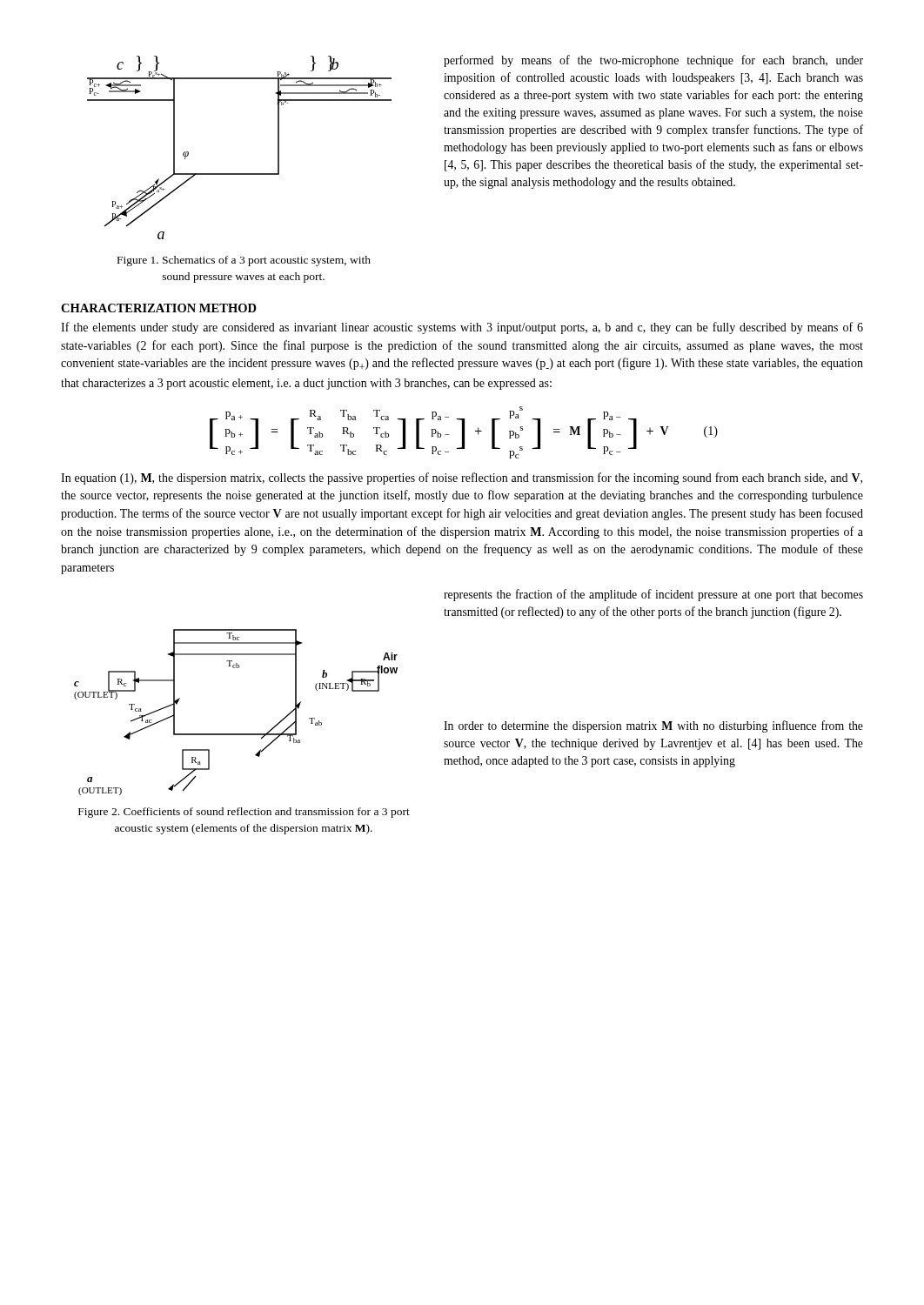Select the block starting "represents the fraction of the amplitude"

(653, 603)
